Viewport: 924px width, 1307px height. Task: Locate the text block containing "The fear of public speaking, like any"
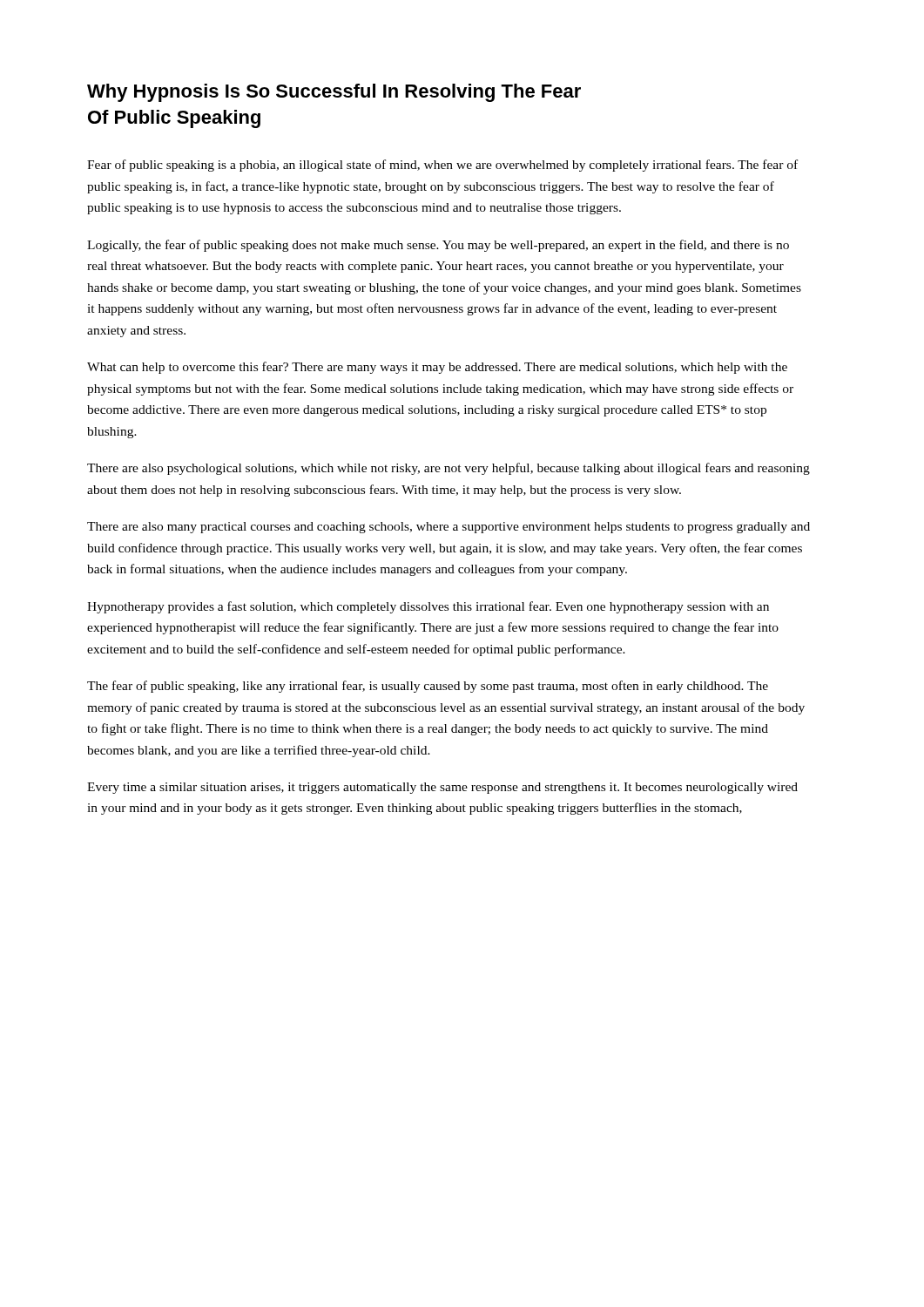446,717
